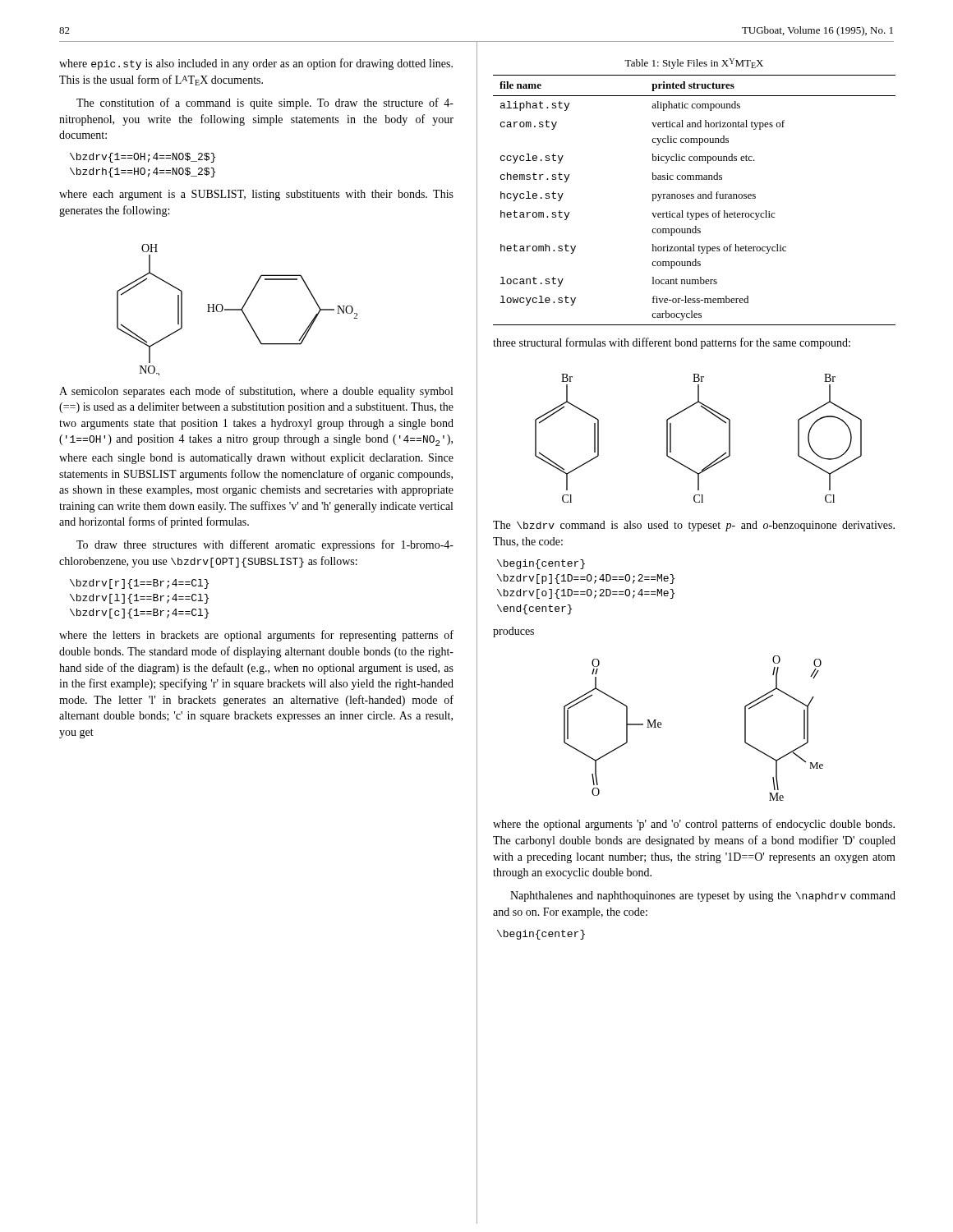This screenshot has width=953, height=1232.
Task: Select the table that reads "pyranoses and furanoses"
Action: (x=694, y=200)
